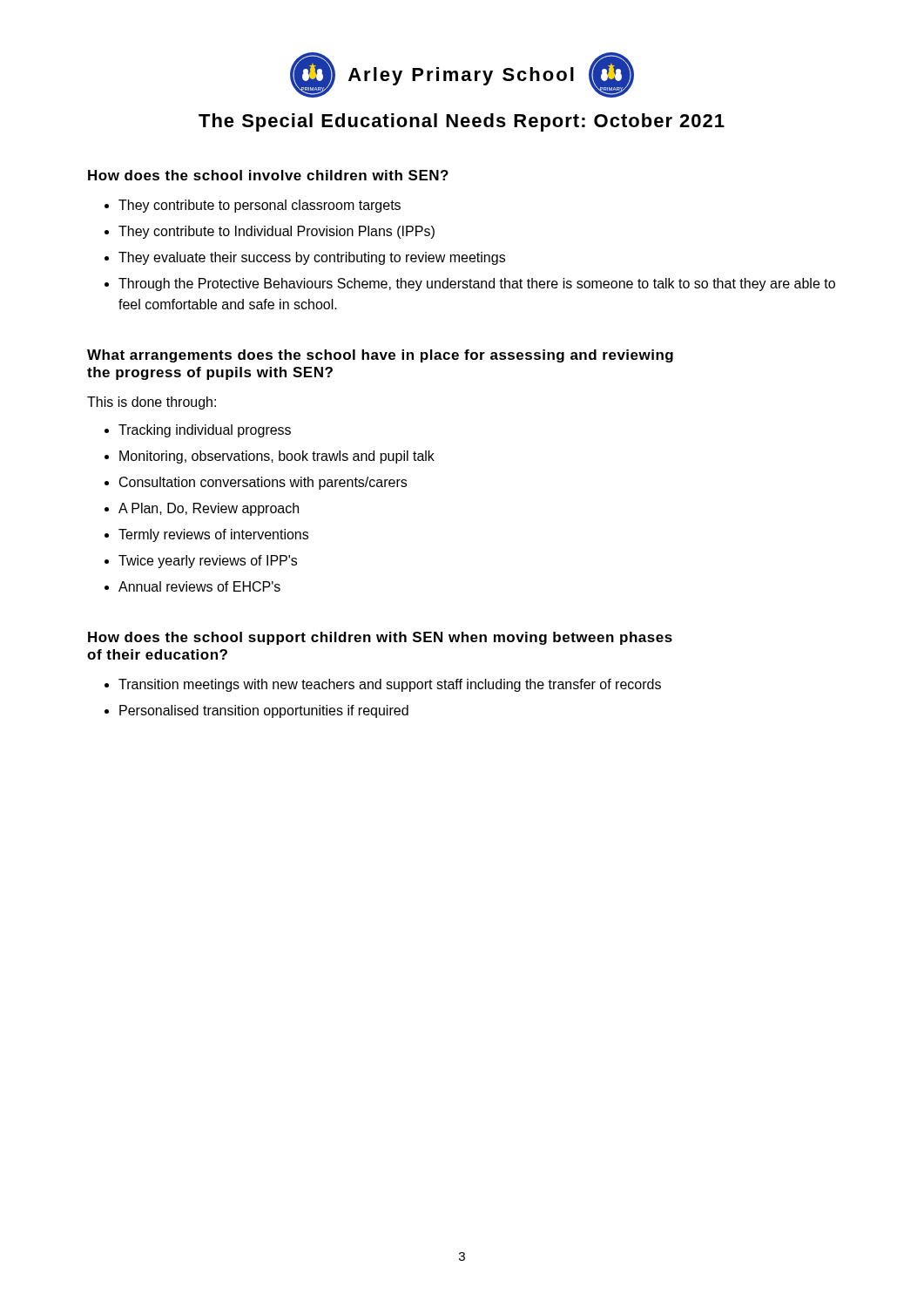Click on the element starting "A Plan, Do, Review"
The width and height of the screenshot is (924, 1307).
(209, 508)
